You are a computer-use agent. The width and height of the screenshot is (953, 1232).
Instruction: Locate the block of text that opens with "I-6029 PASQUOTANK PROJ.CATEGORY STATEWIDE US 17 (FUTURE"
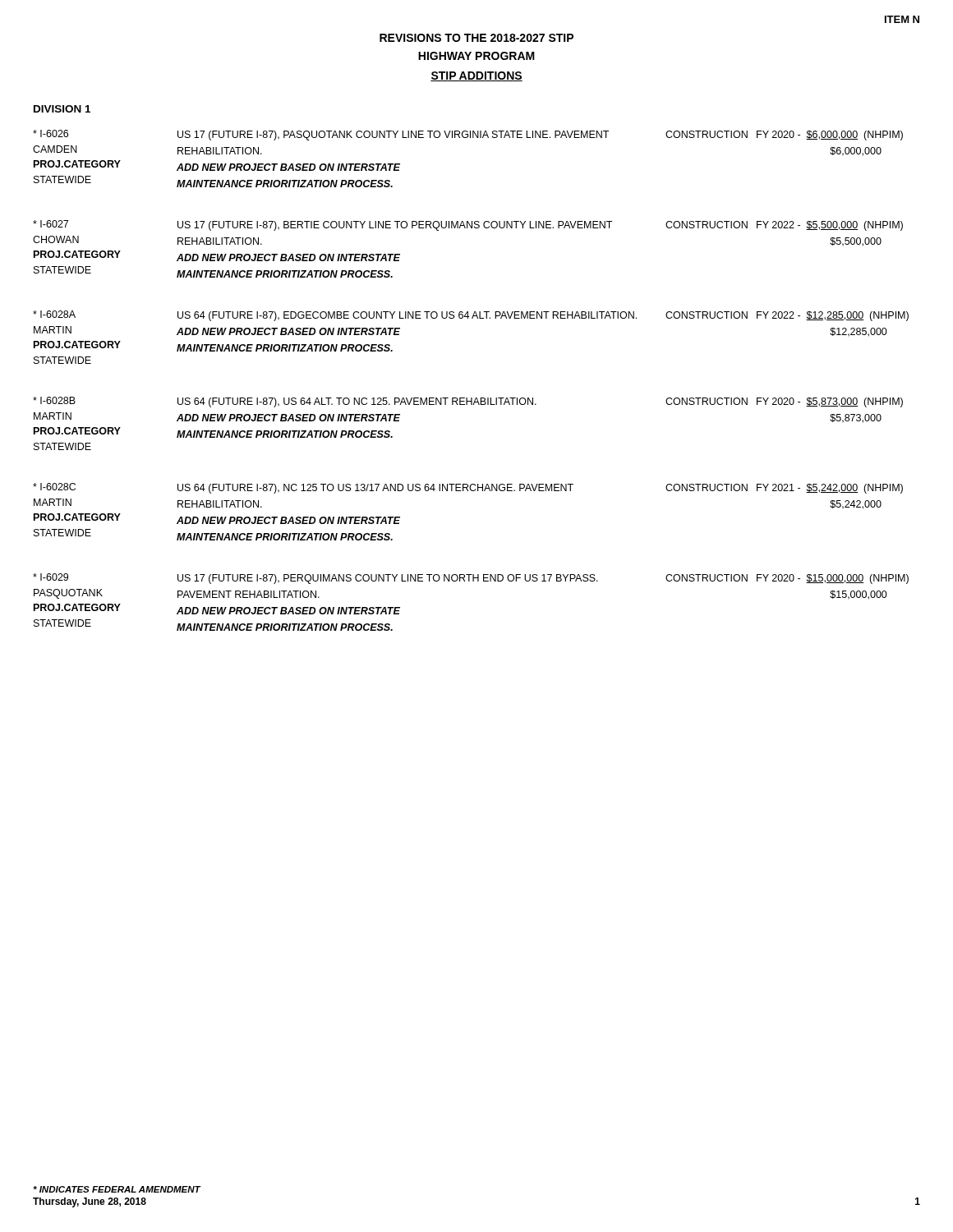click(x=471, y=579)
